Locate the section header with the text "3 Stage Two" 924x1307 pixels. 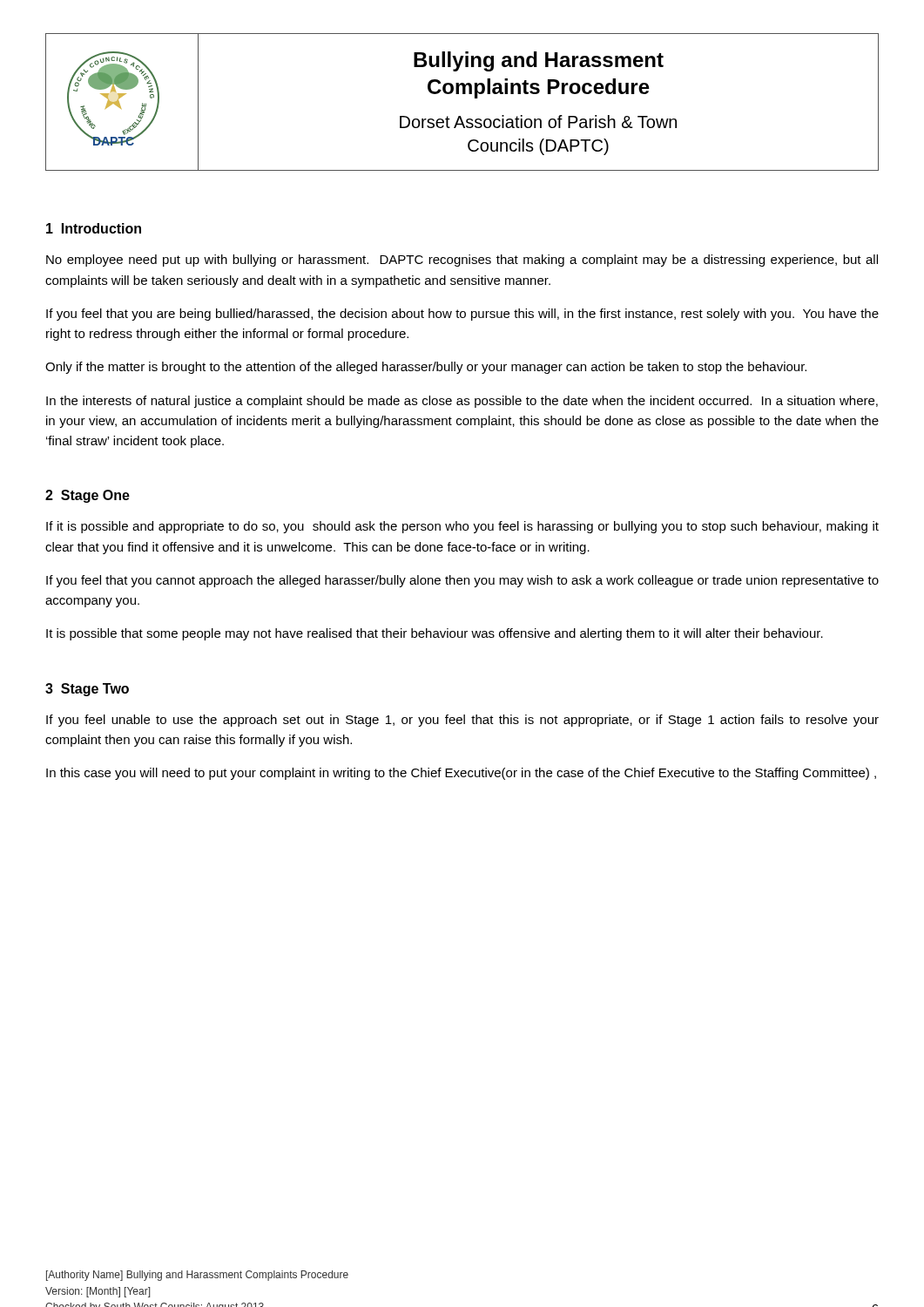[87, 688]
